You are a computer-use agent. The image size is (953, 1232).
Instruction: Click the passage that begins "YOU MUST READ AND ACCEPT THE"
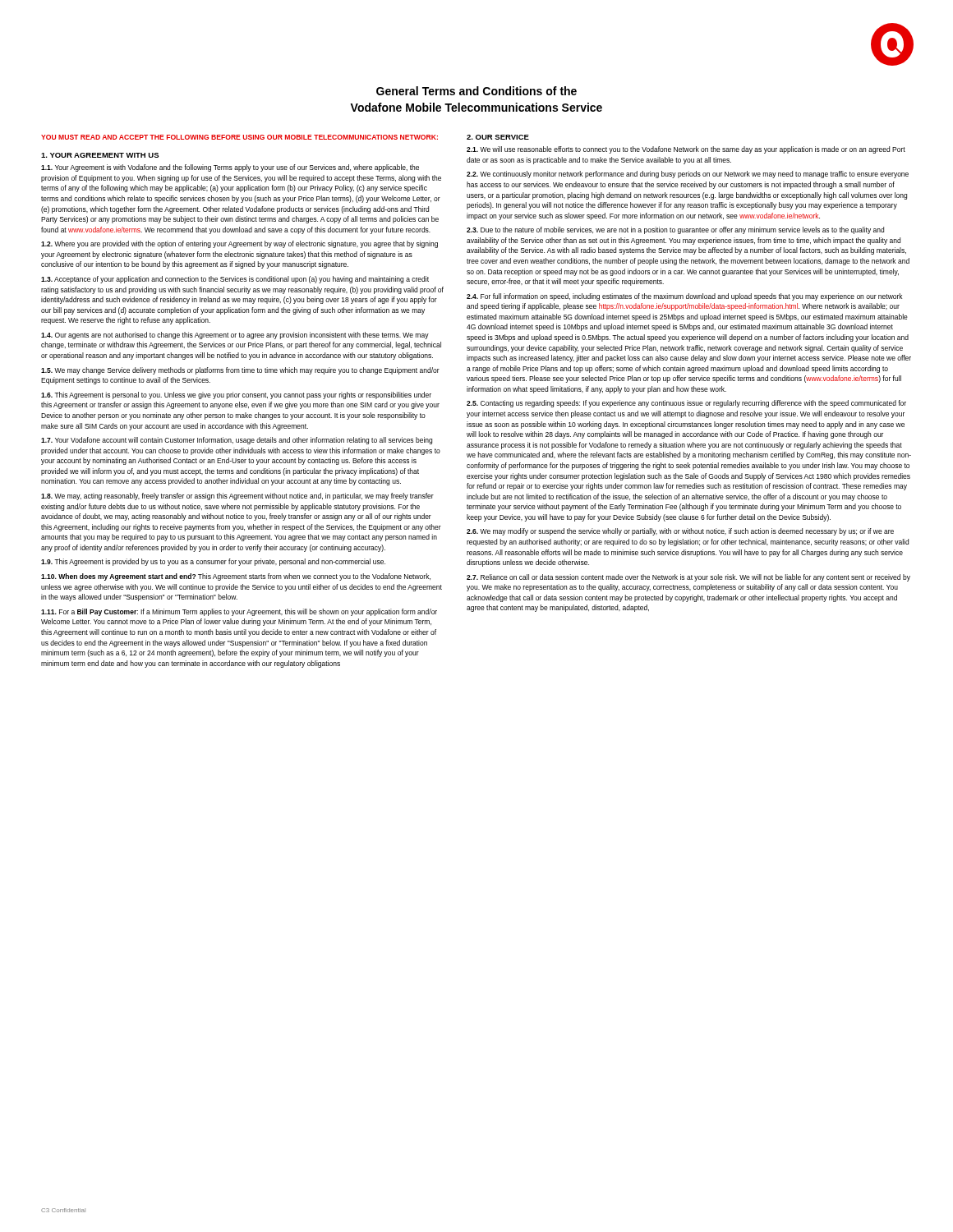click(240, 137)
